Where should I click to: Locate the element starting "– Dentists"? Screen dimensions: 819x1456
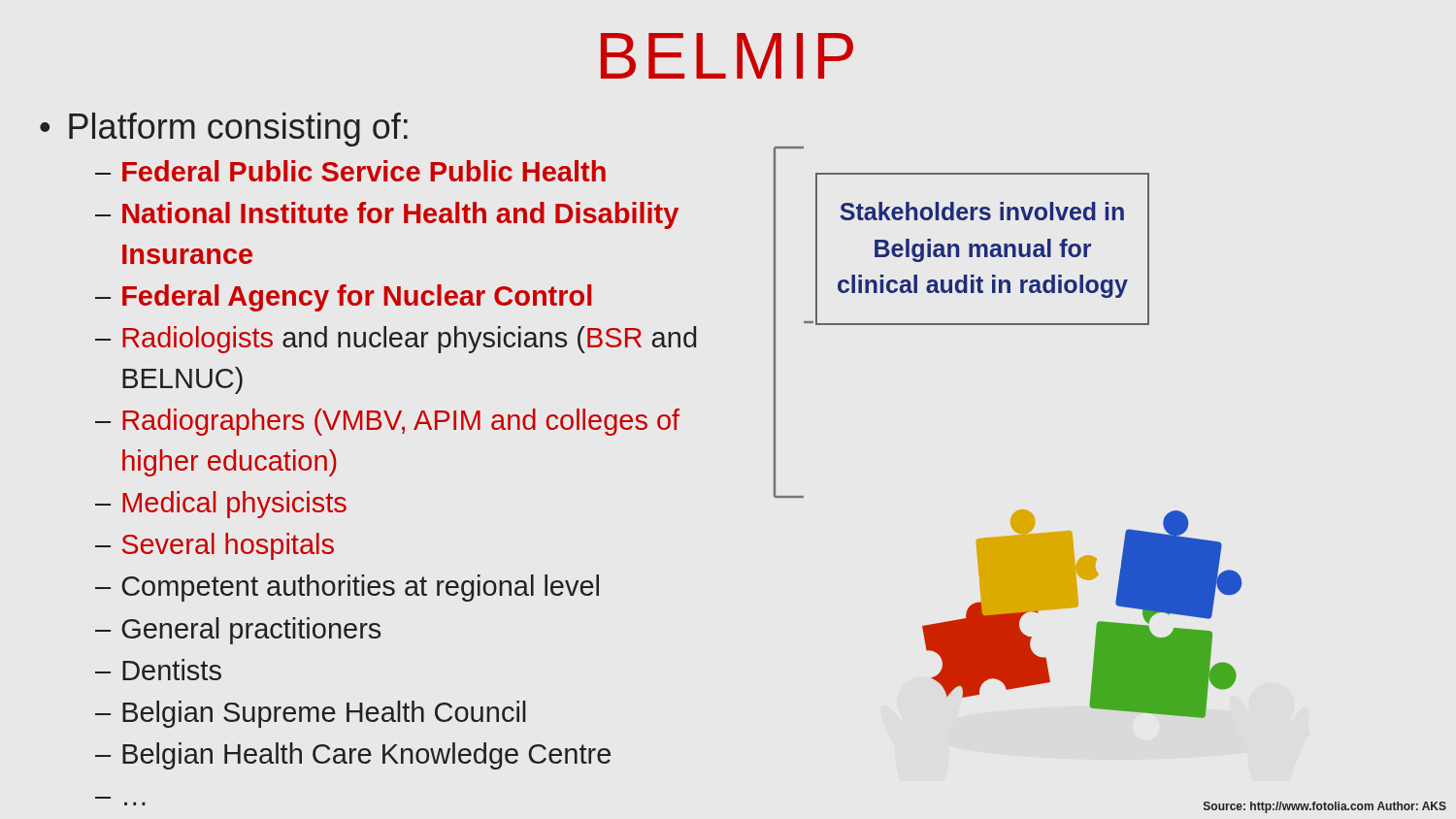pos(159,670)
